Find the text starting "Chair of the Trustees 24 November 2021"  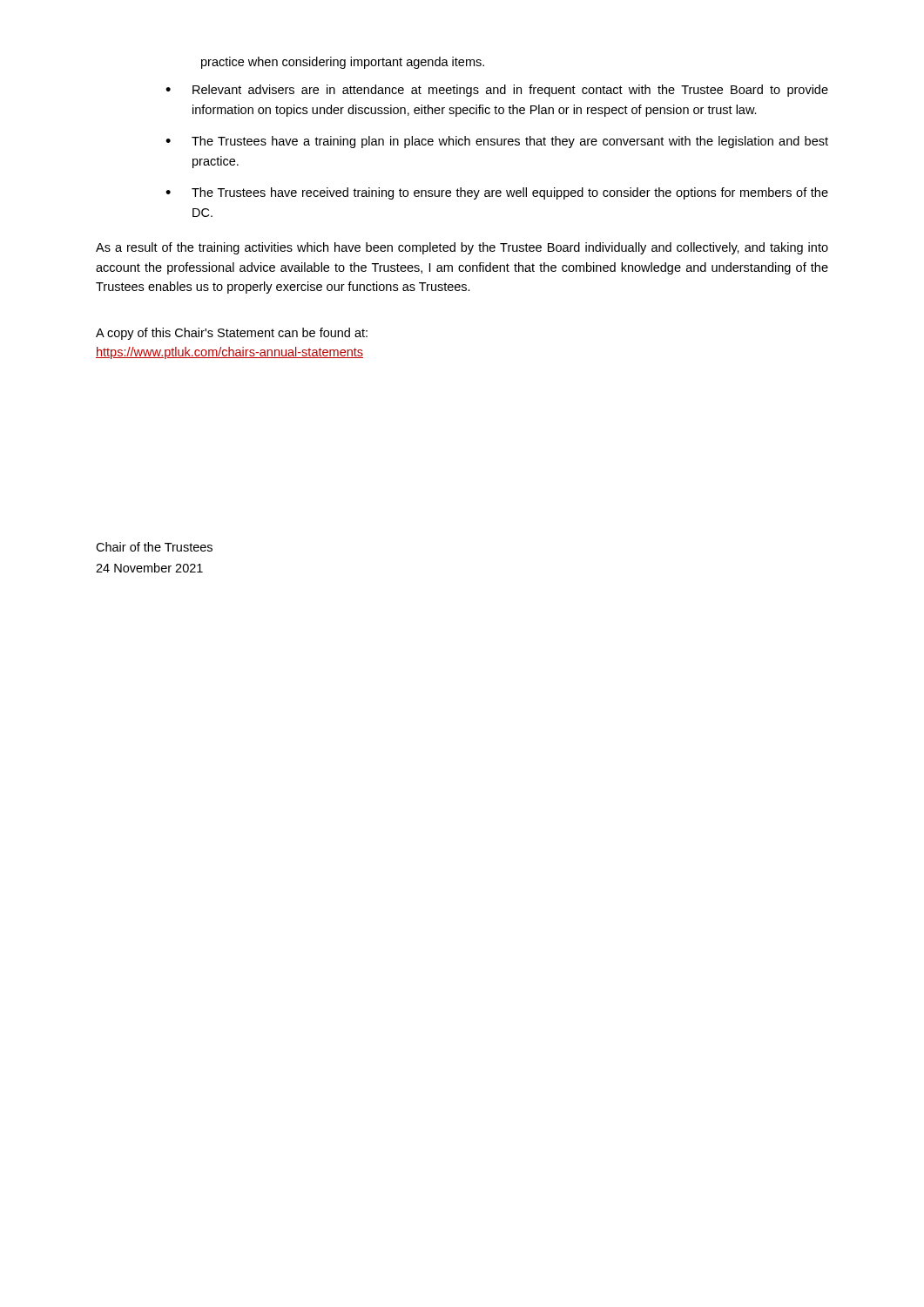pos(154,558)
